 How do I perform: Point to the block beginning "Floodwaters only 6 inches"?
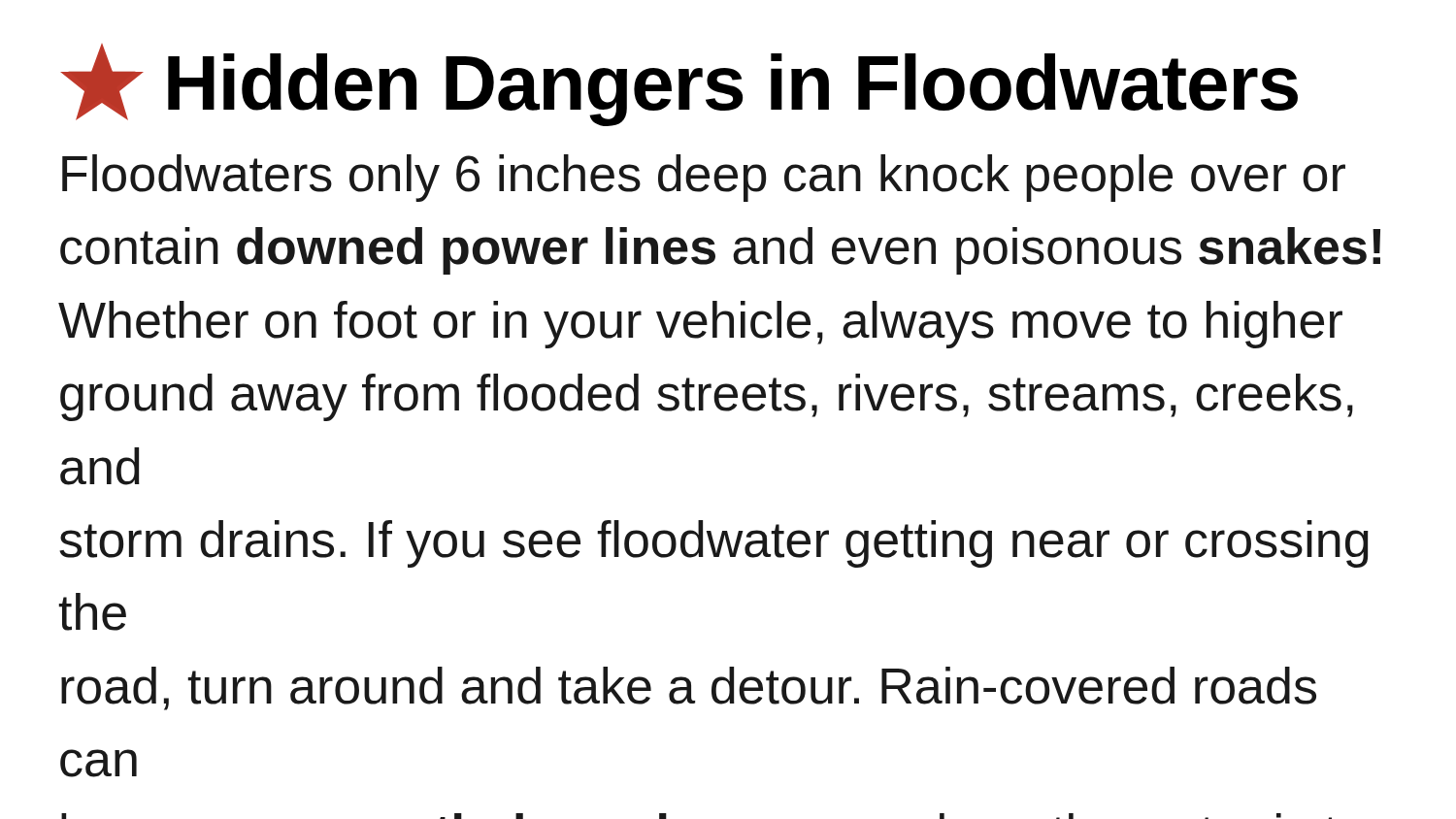(704, 178)
